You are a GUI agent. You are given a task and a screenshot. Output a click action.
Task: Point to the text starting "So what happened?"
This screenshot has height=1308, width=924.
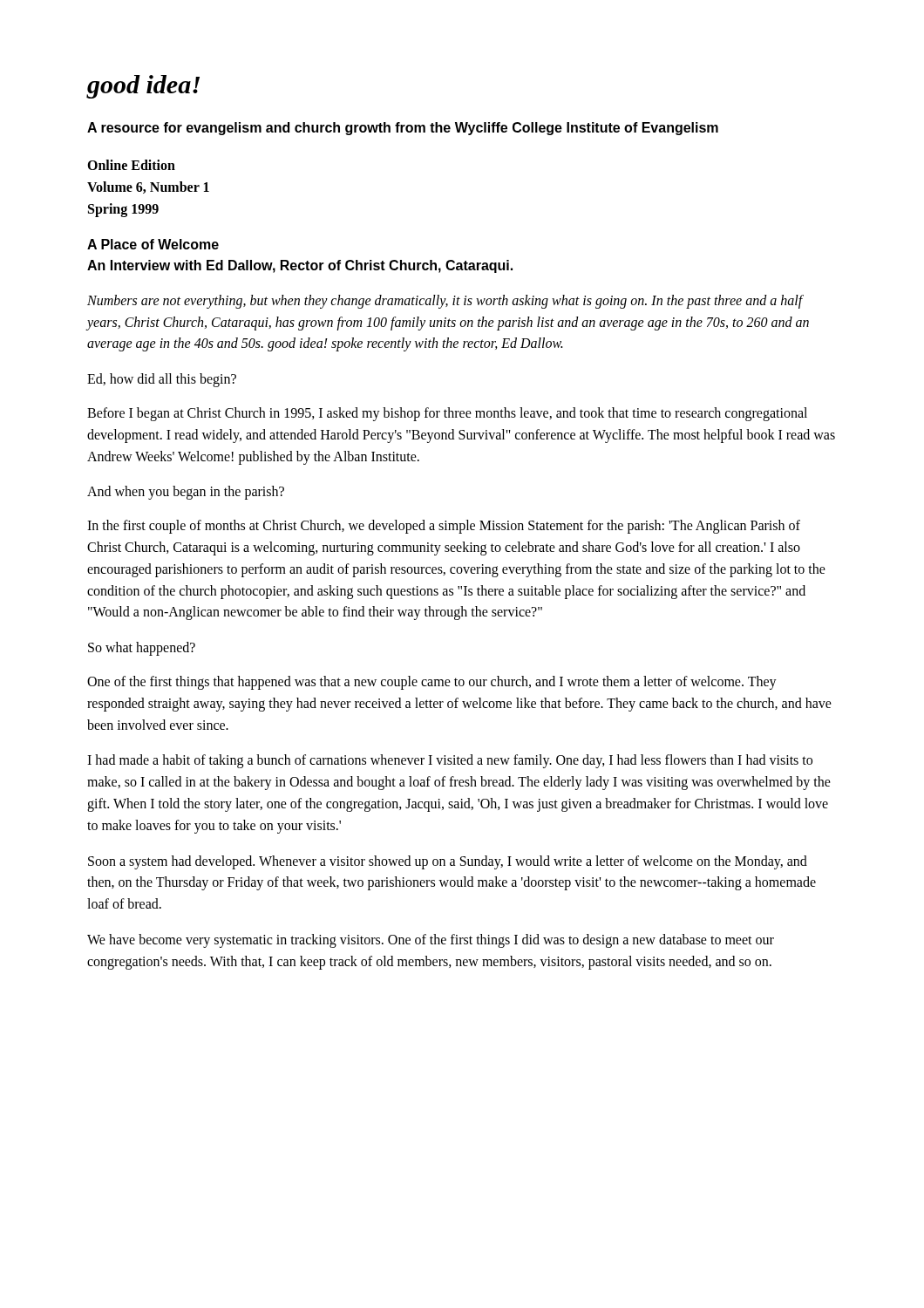141,648
